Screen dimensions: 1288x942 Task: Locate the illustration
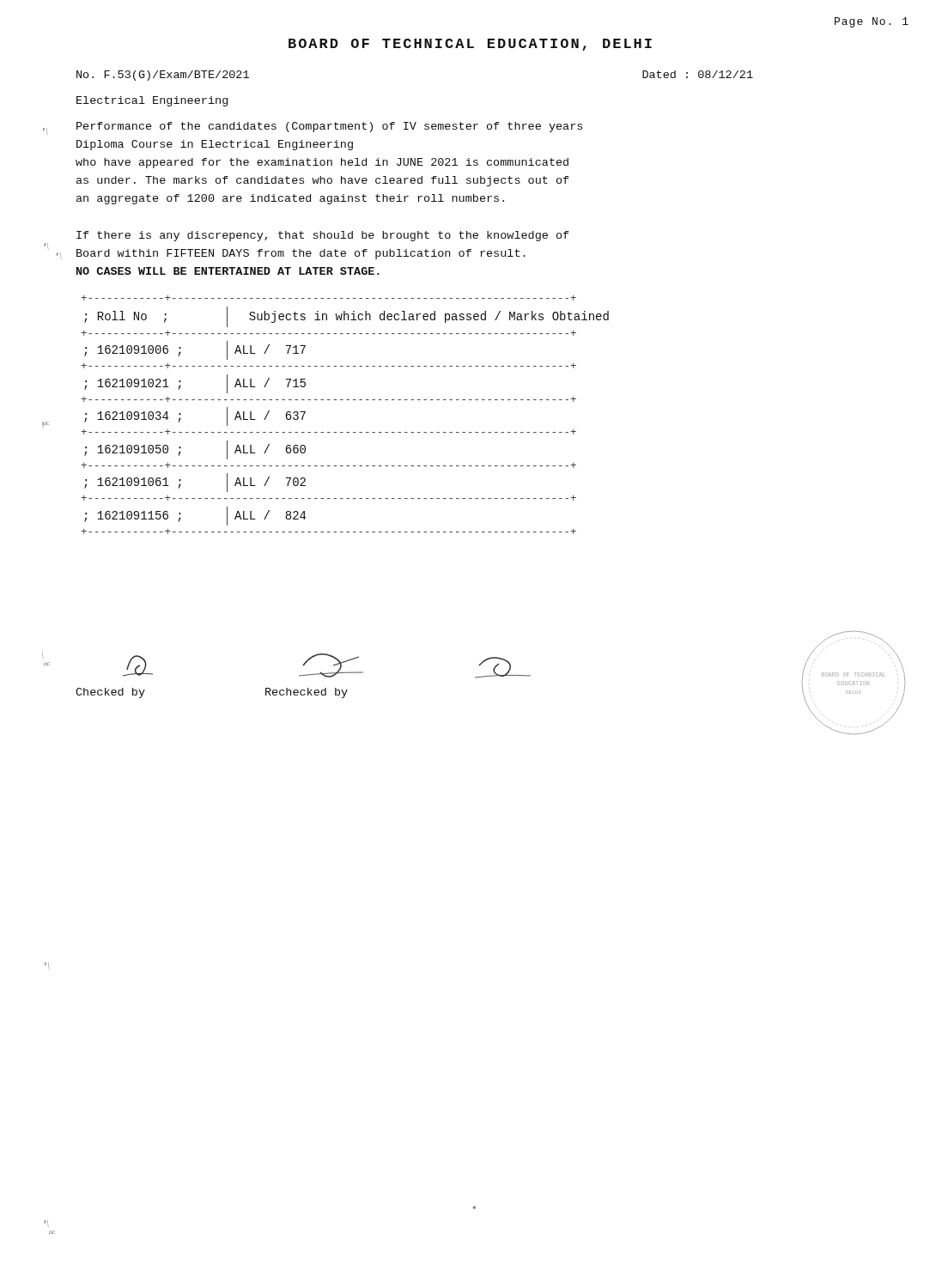point(854,683)
